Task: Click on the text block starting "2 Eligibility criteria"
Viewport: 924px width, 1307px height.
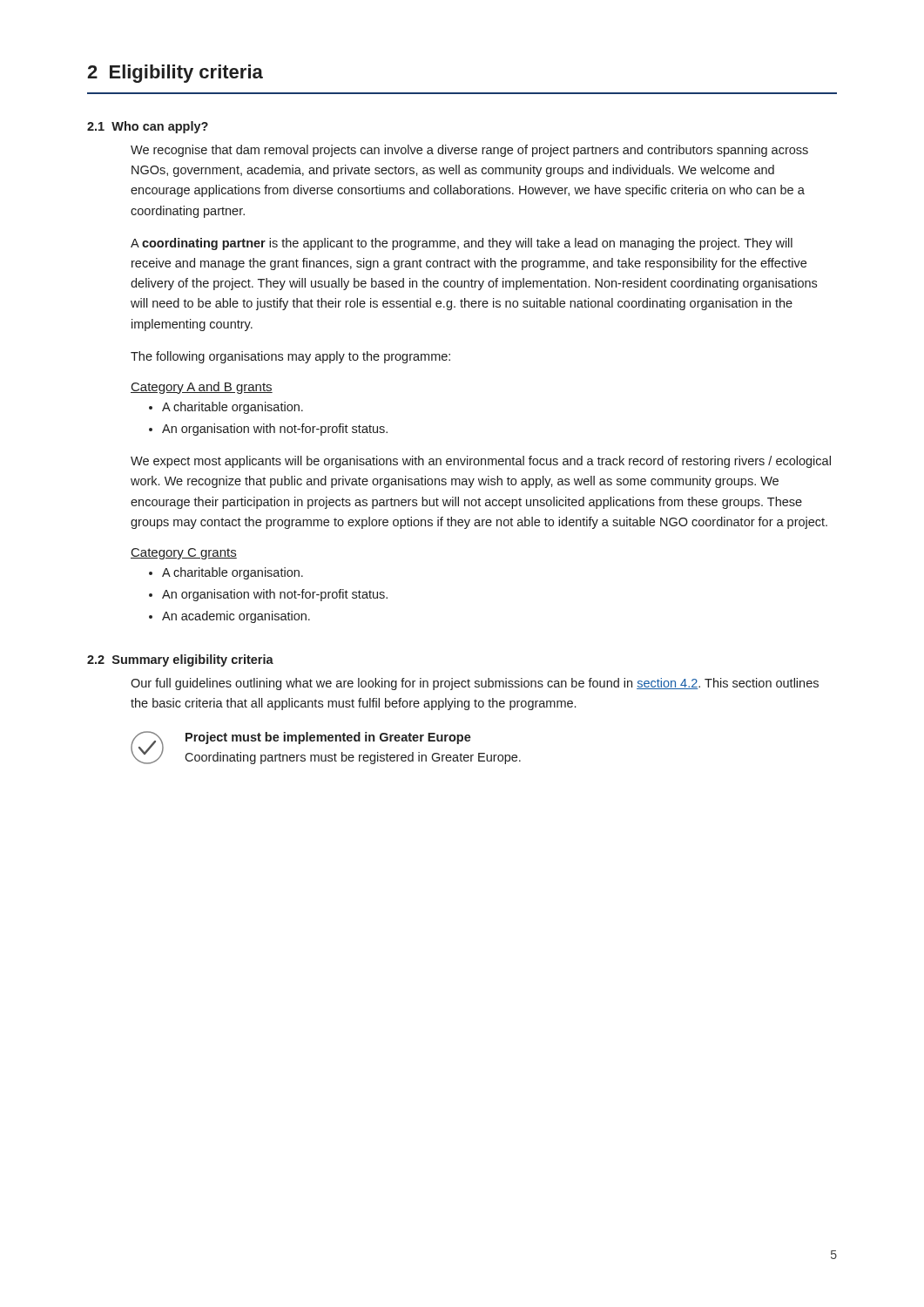Action: [x=175, y=72]
